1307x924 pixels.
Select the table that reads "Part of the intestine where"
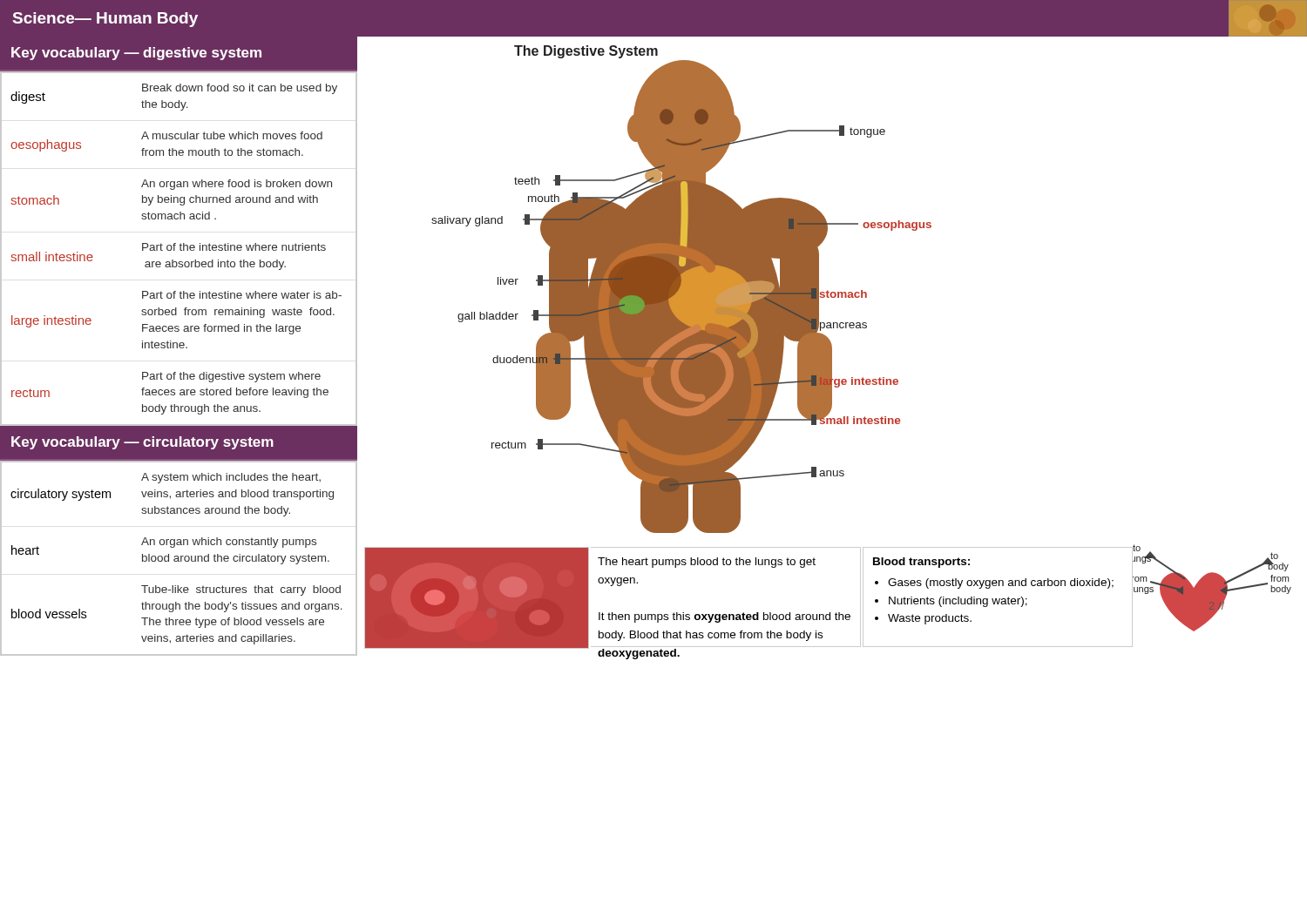click(x=179, y=249)
